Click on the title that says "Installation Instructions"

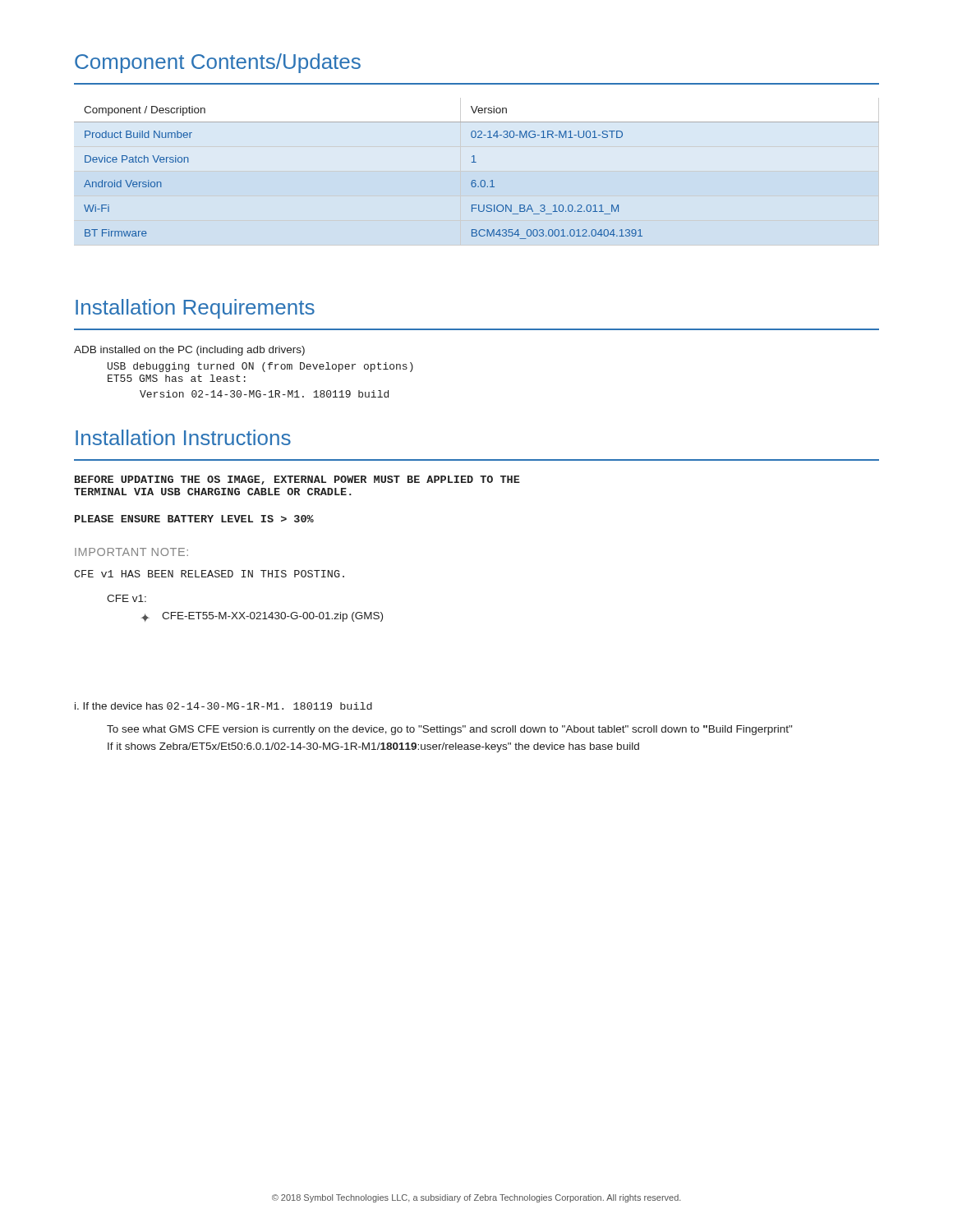[183, 437]
